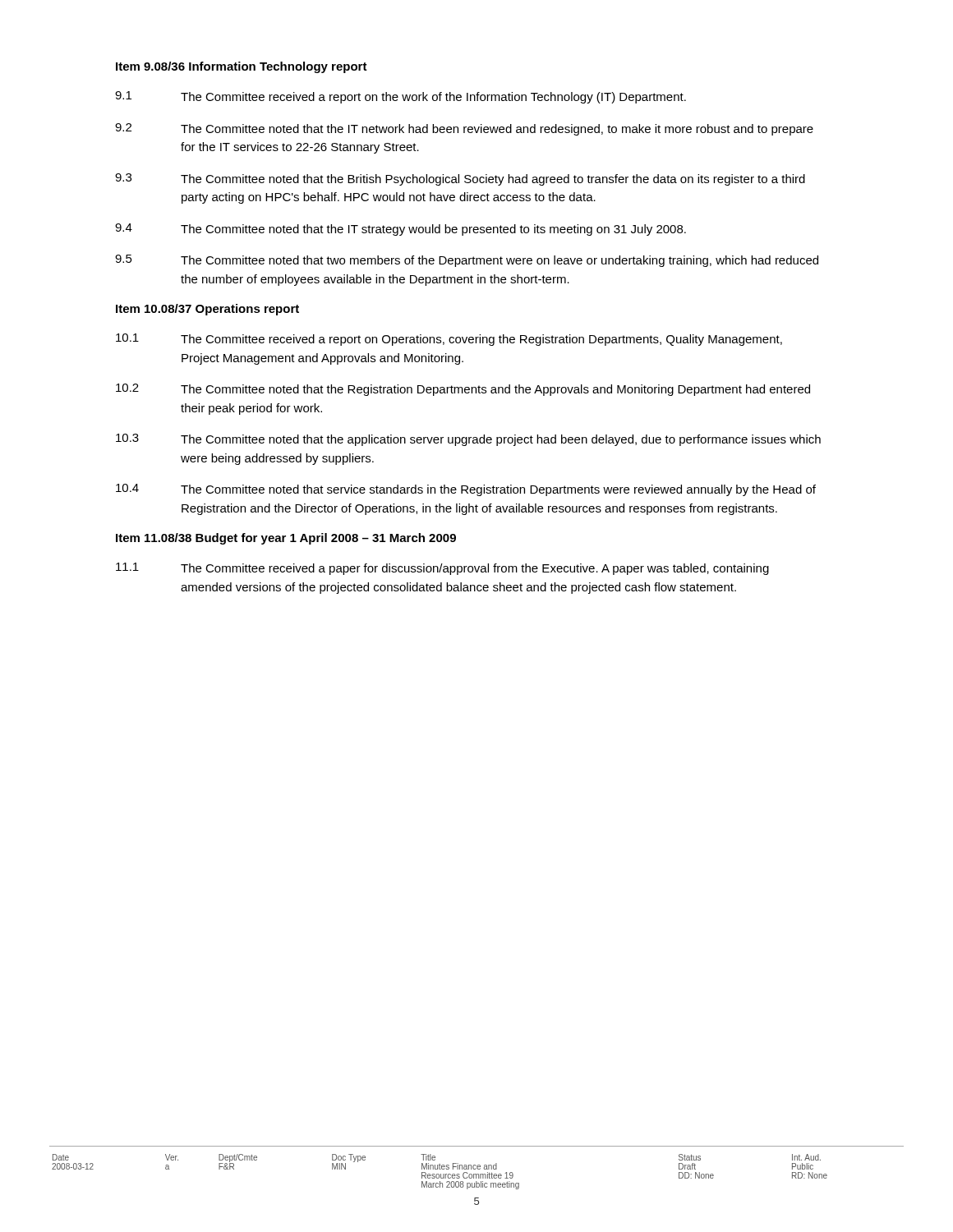Click on the section header that says "Item 9.08/36 Information"
Viewport: 953px width, 1232px height.
pos(241,66)
